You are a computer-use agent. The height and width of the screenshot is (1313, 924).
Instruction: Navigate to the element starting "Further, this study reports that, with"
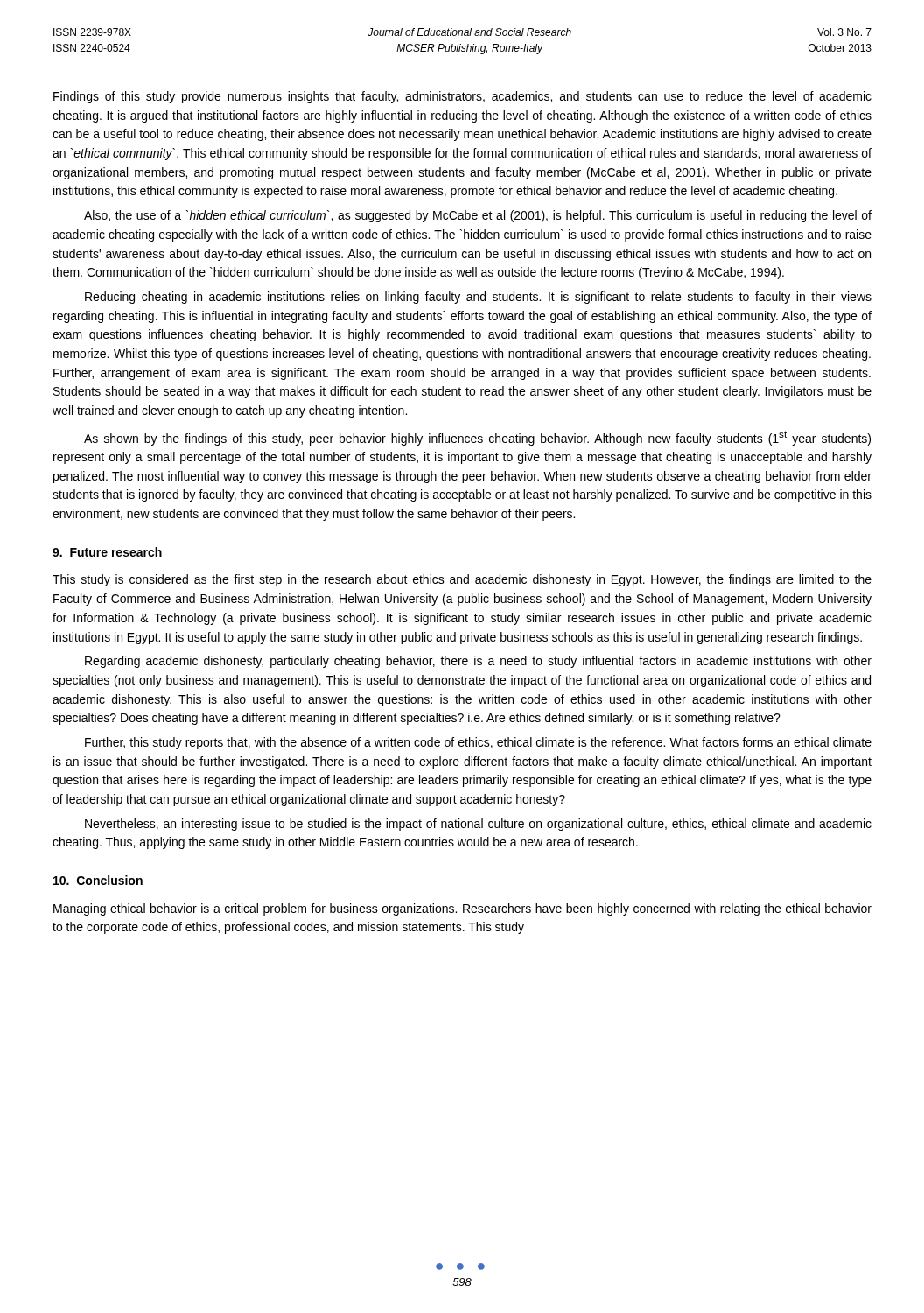[462, 771]
